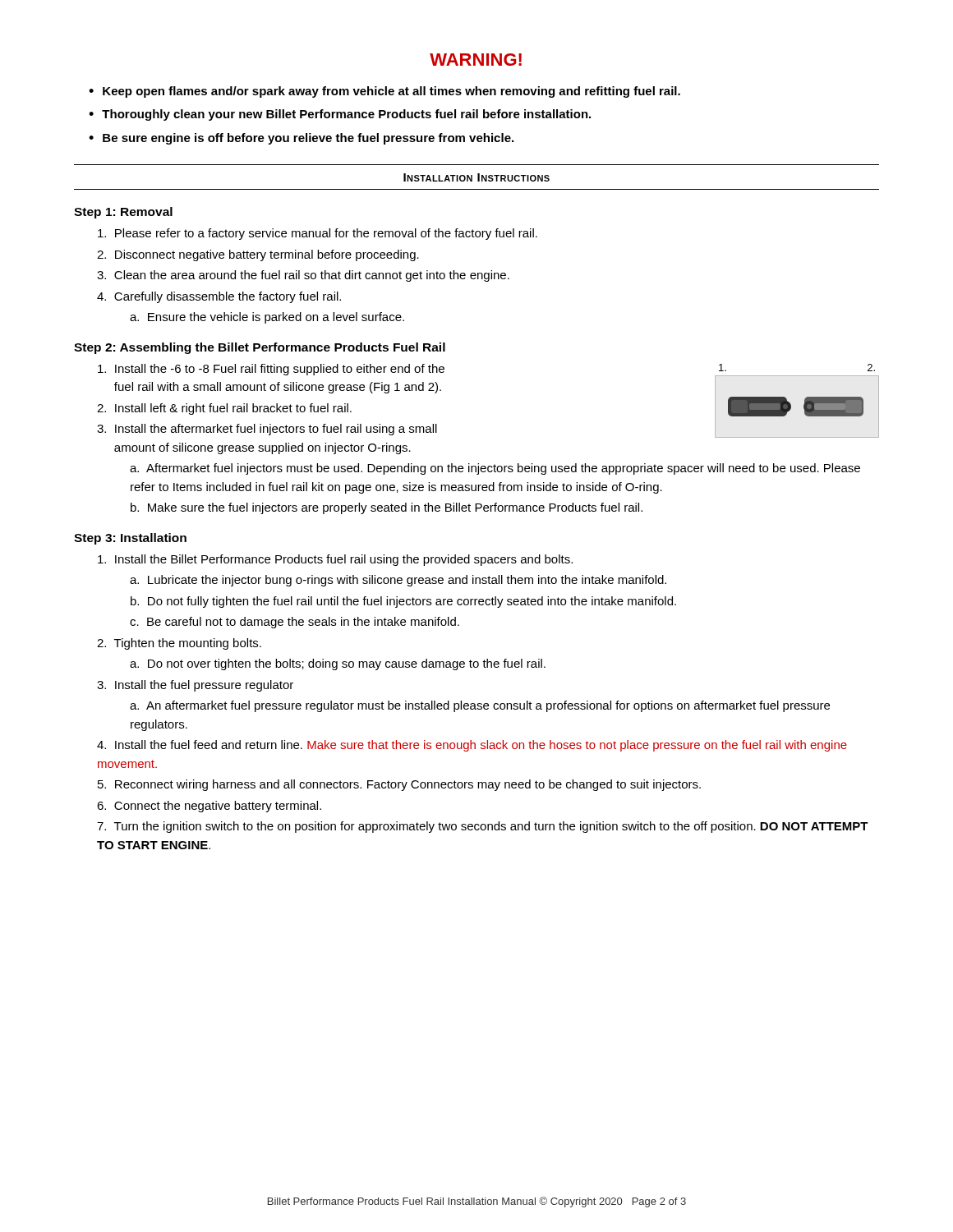Locate the block of text that opens with "• Thoroughly clean your new Billet"
This screenshot has width=953, height=1232.
pyautogui.click(x=340, y=115)
